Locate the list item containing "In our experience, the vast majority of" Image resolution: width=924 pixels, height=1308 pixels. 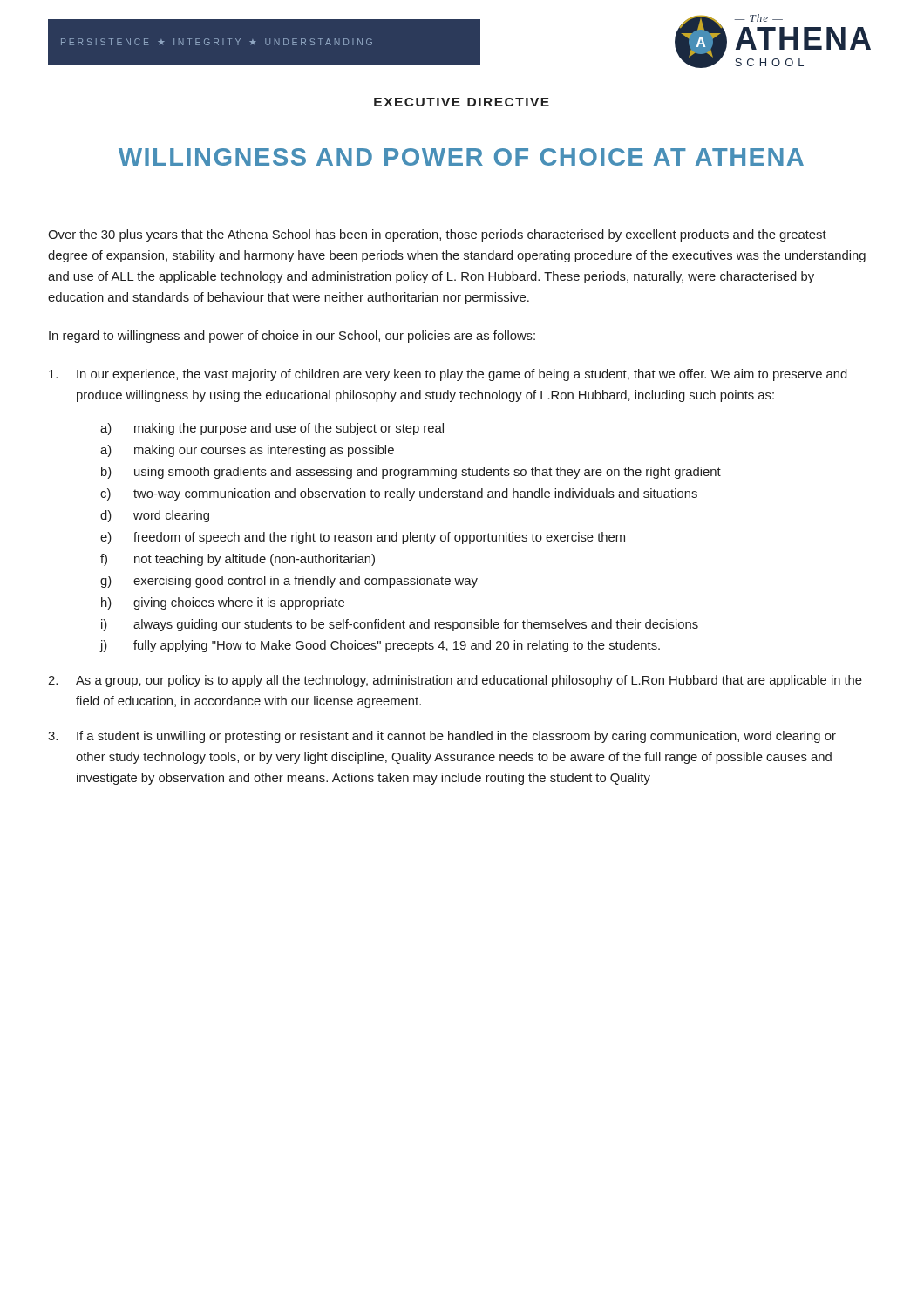[x=458, y=385]
